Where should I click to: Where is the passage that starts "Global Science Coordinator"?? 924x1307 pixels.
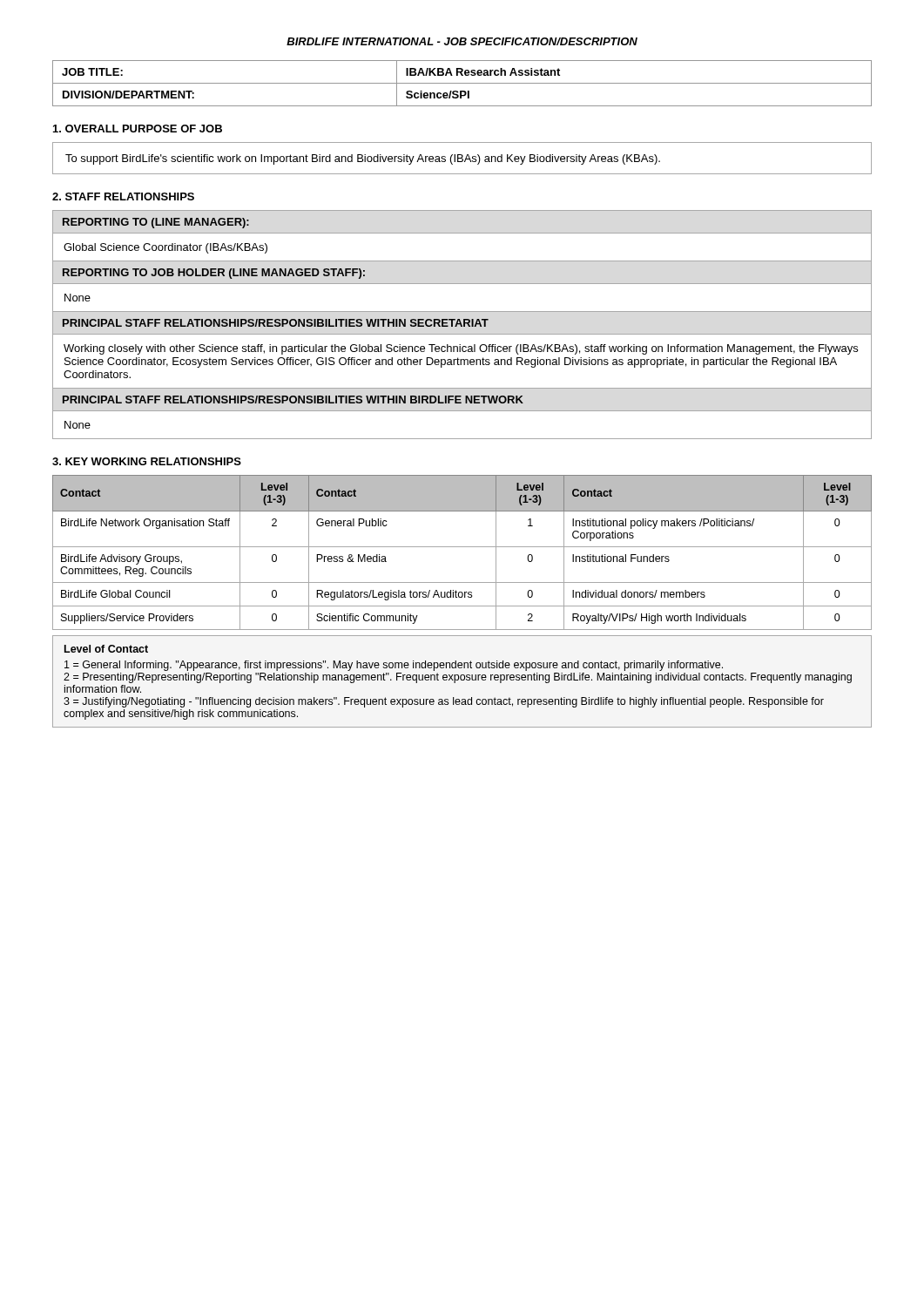pos(166,247)
